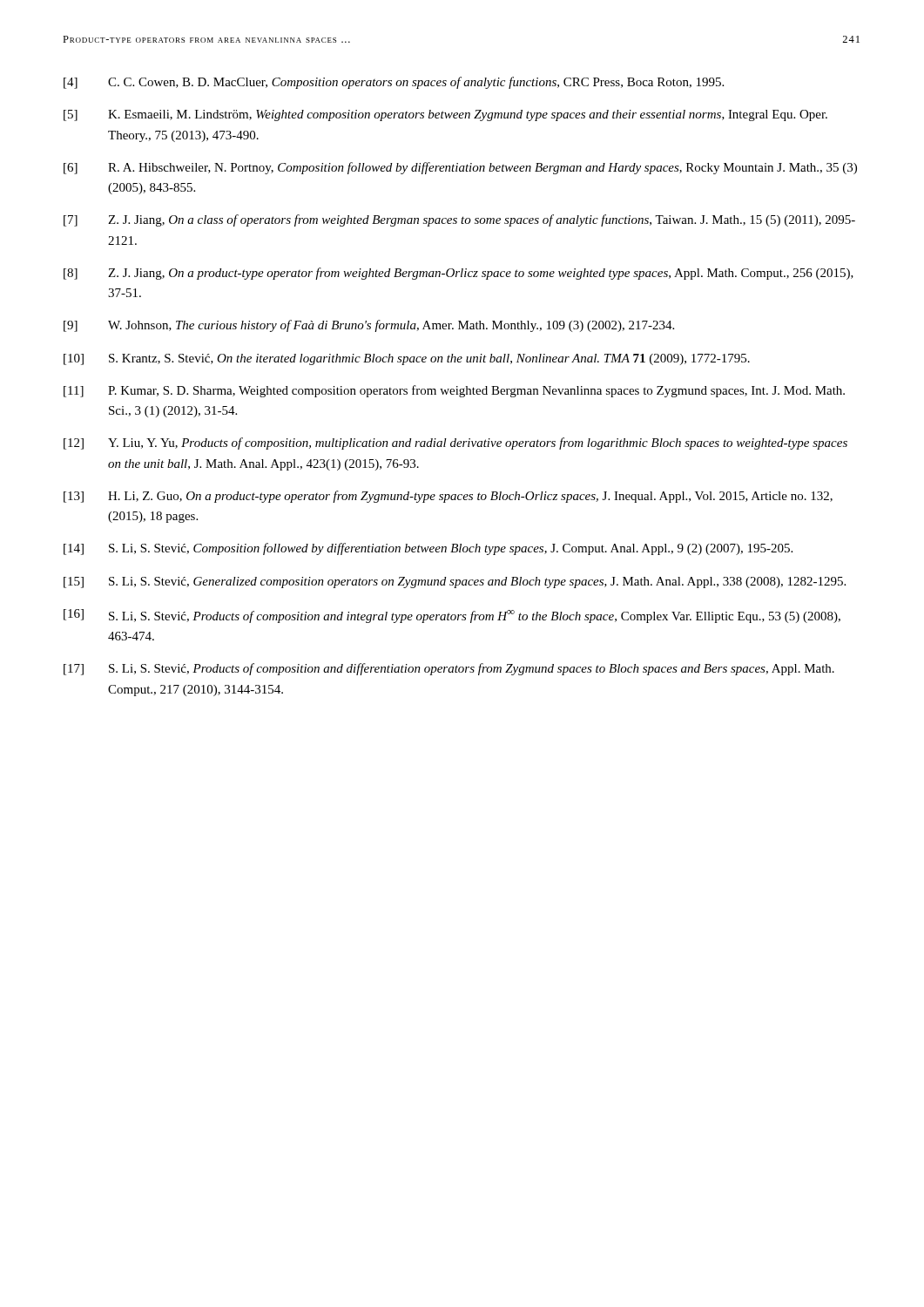Where is the passage that starts "[4] C. C. Cowen, B. D."?

click(462, 82)
